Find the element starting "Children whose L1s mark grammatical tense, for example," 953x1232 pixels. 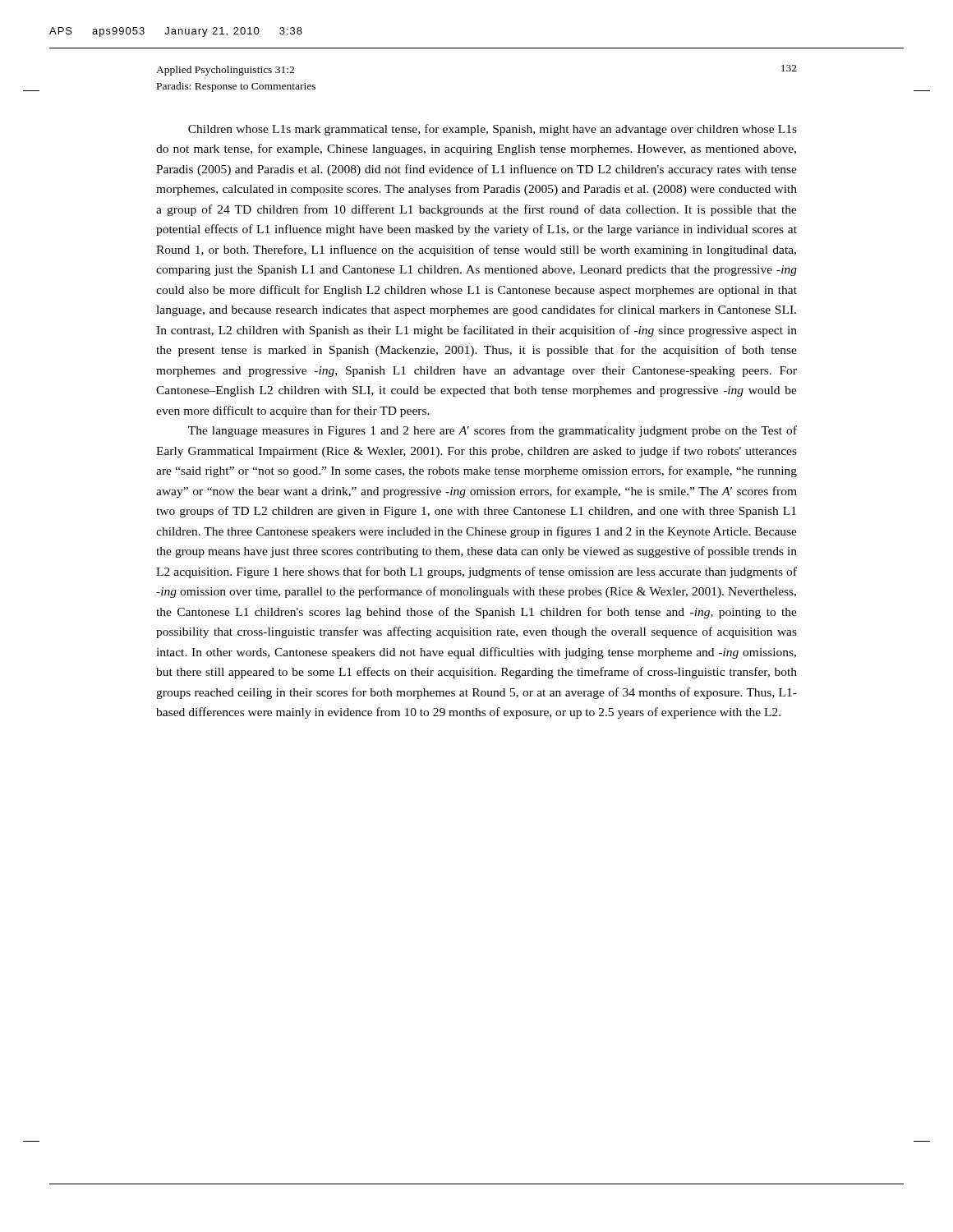point(476,270)
